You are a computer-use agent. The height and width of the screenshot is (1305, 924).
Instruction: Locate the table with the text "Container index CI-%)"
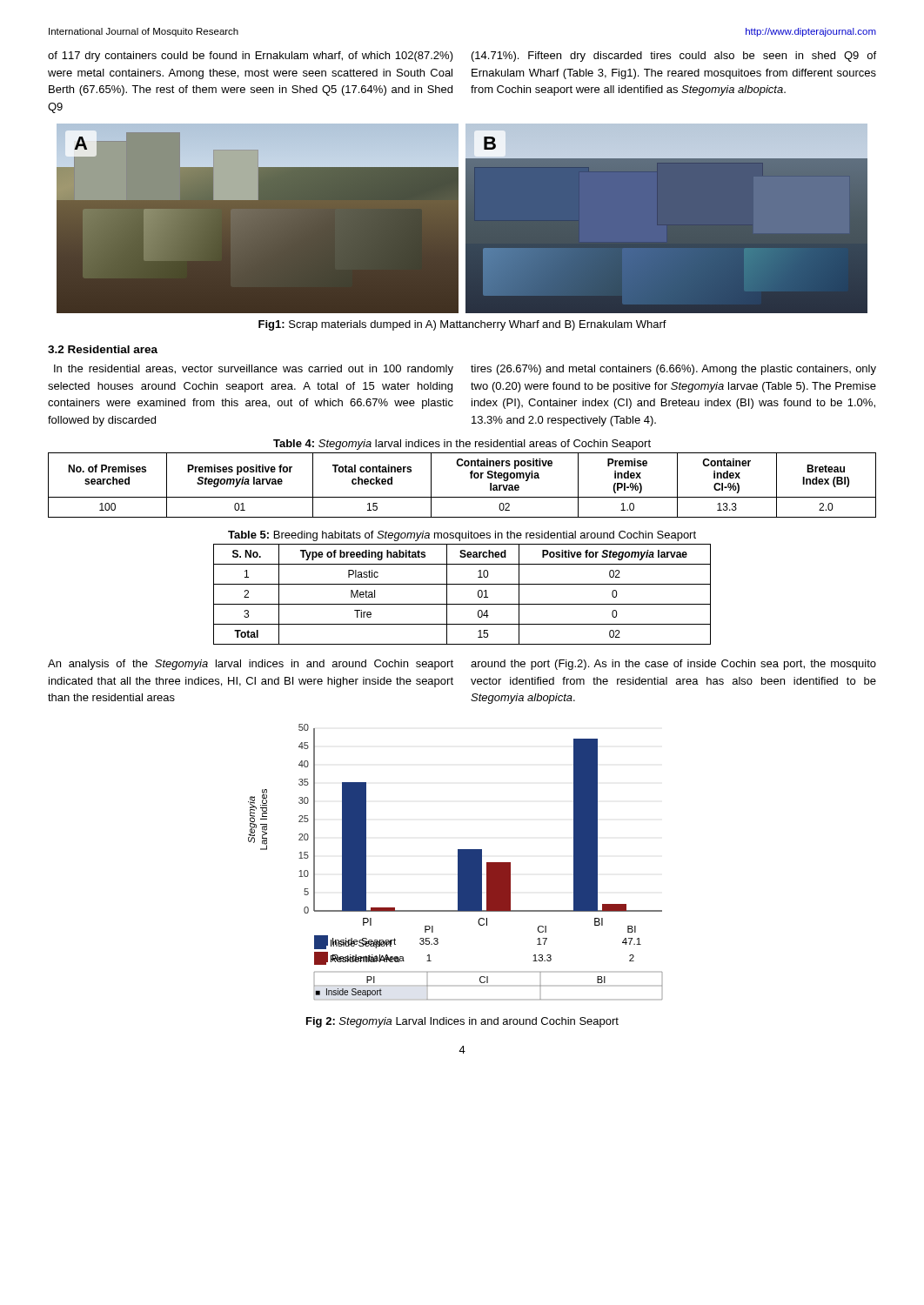pos(462,485)
